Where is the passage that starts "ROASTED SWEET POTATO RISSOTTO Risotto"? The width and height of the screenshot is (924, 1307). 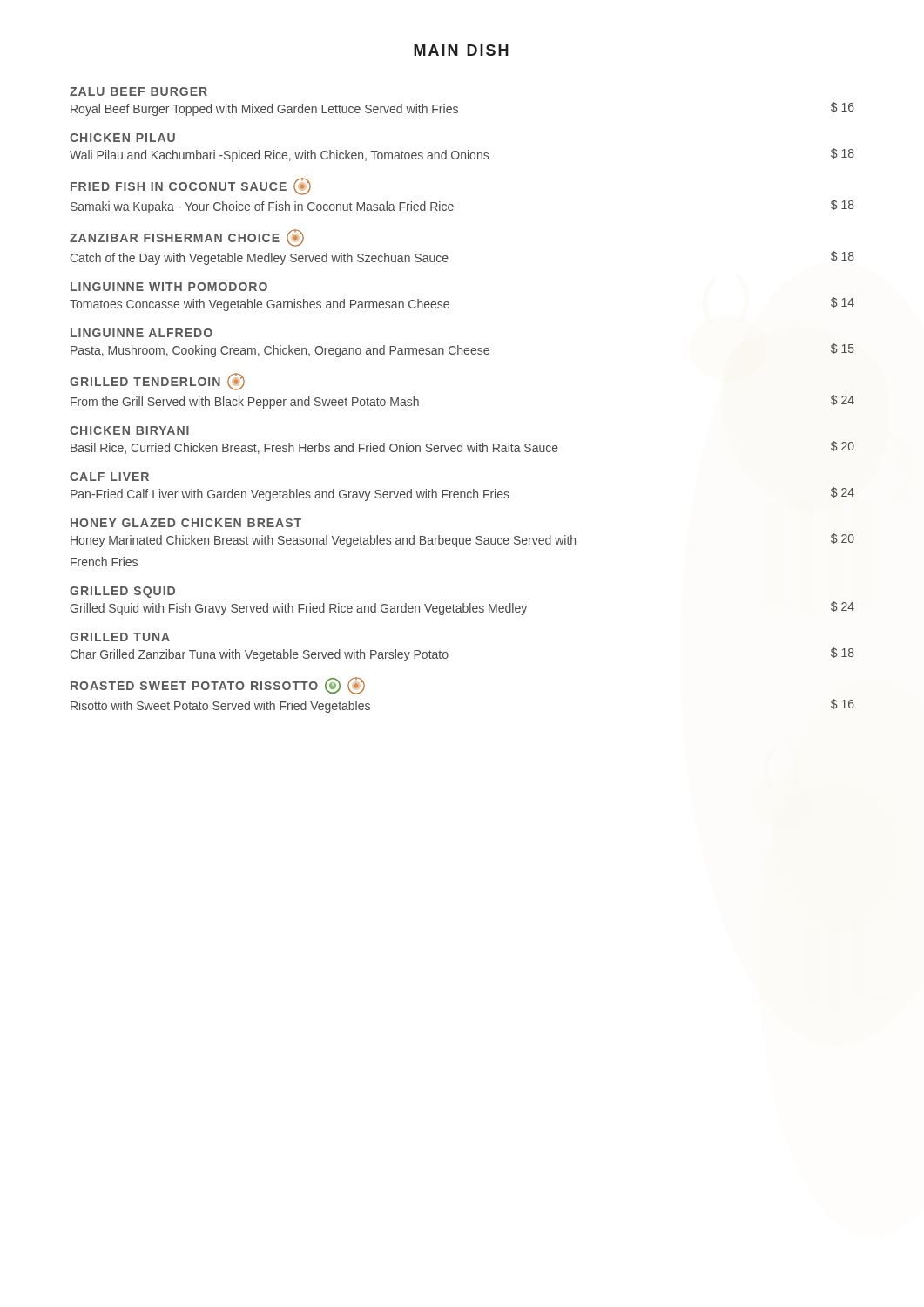click(x=218, y=686)
